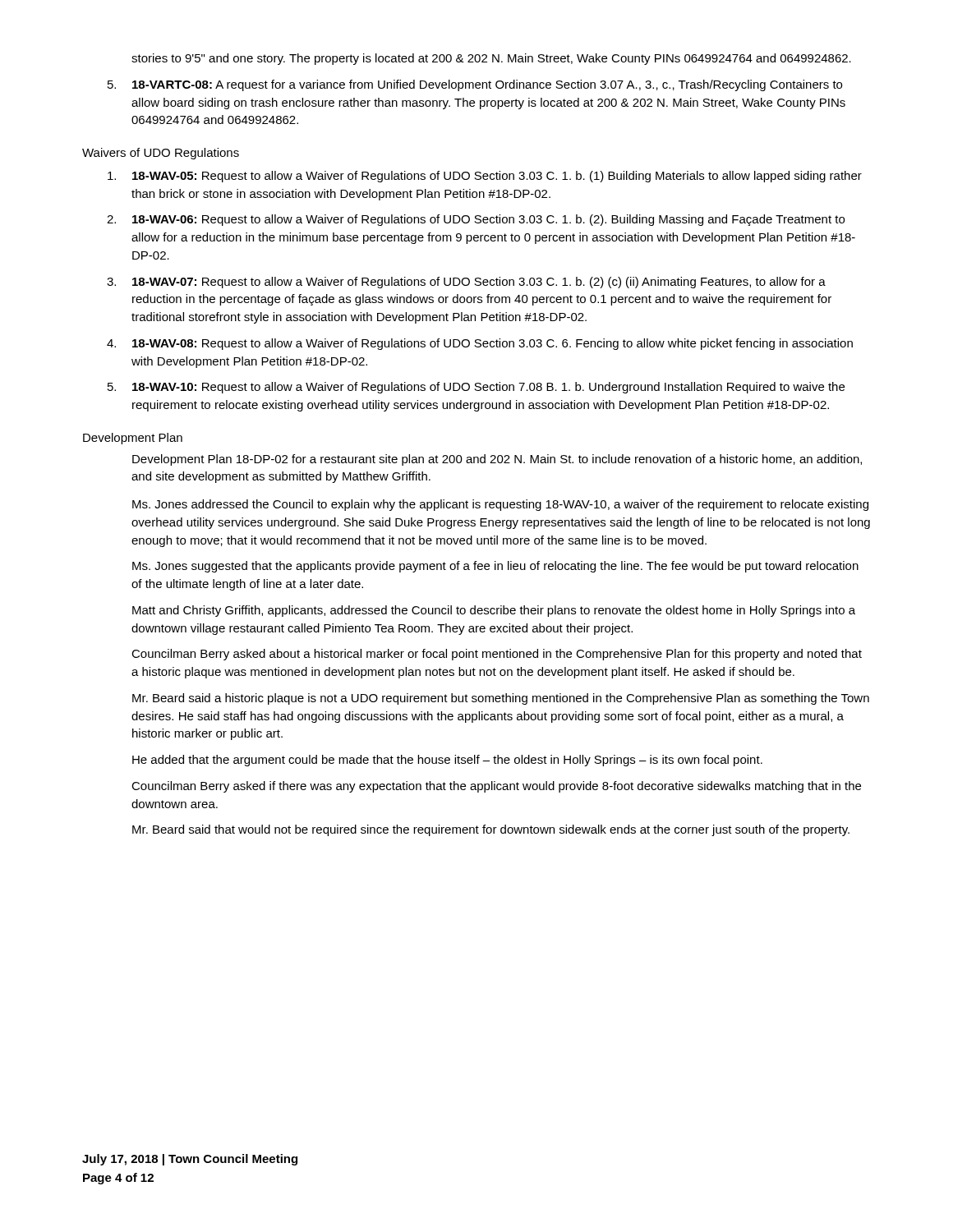Locate the text "Development Plan"
Image resolution: width=953 pixels, height=1232 pixels.
click(133, 437)
